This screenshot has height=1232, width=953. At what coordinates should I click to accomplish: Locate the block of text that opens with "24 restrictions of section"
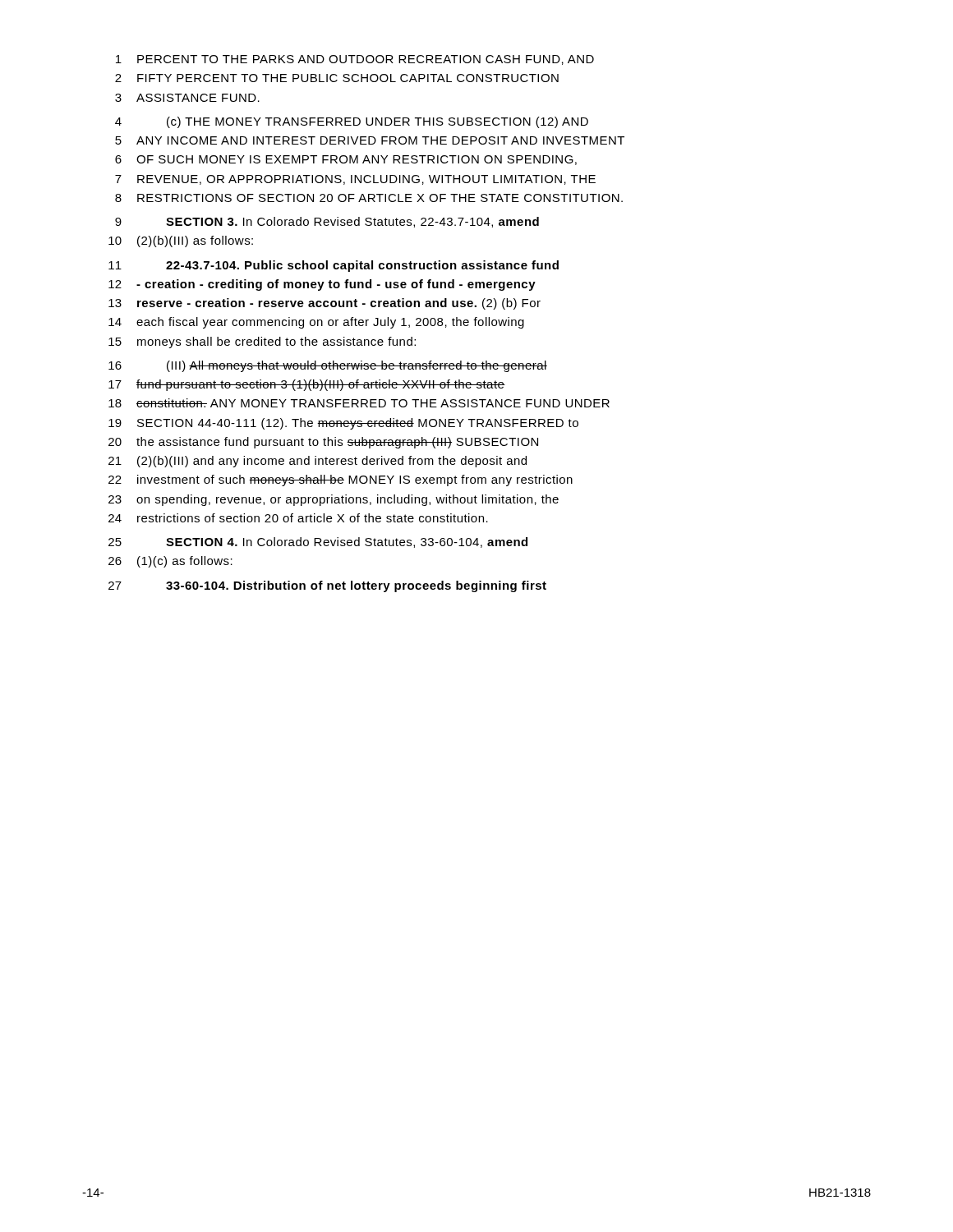tap(476, 518)
